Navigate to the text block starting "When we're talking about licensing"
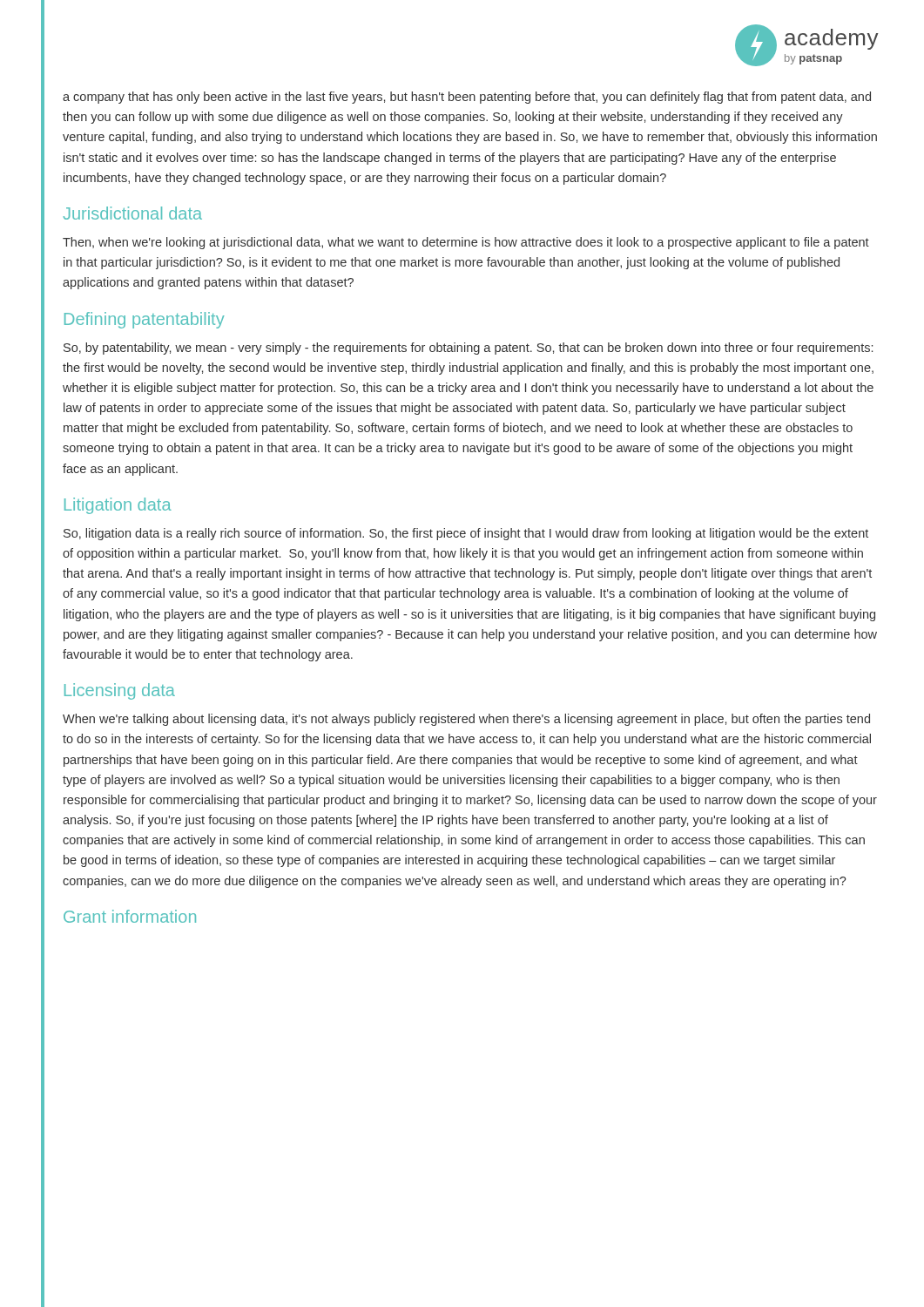The width and height of the screenshot is (924, 1307). [x=470, y=800]
